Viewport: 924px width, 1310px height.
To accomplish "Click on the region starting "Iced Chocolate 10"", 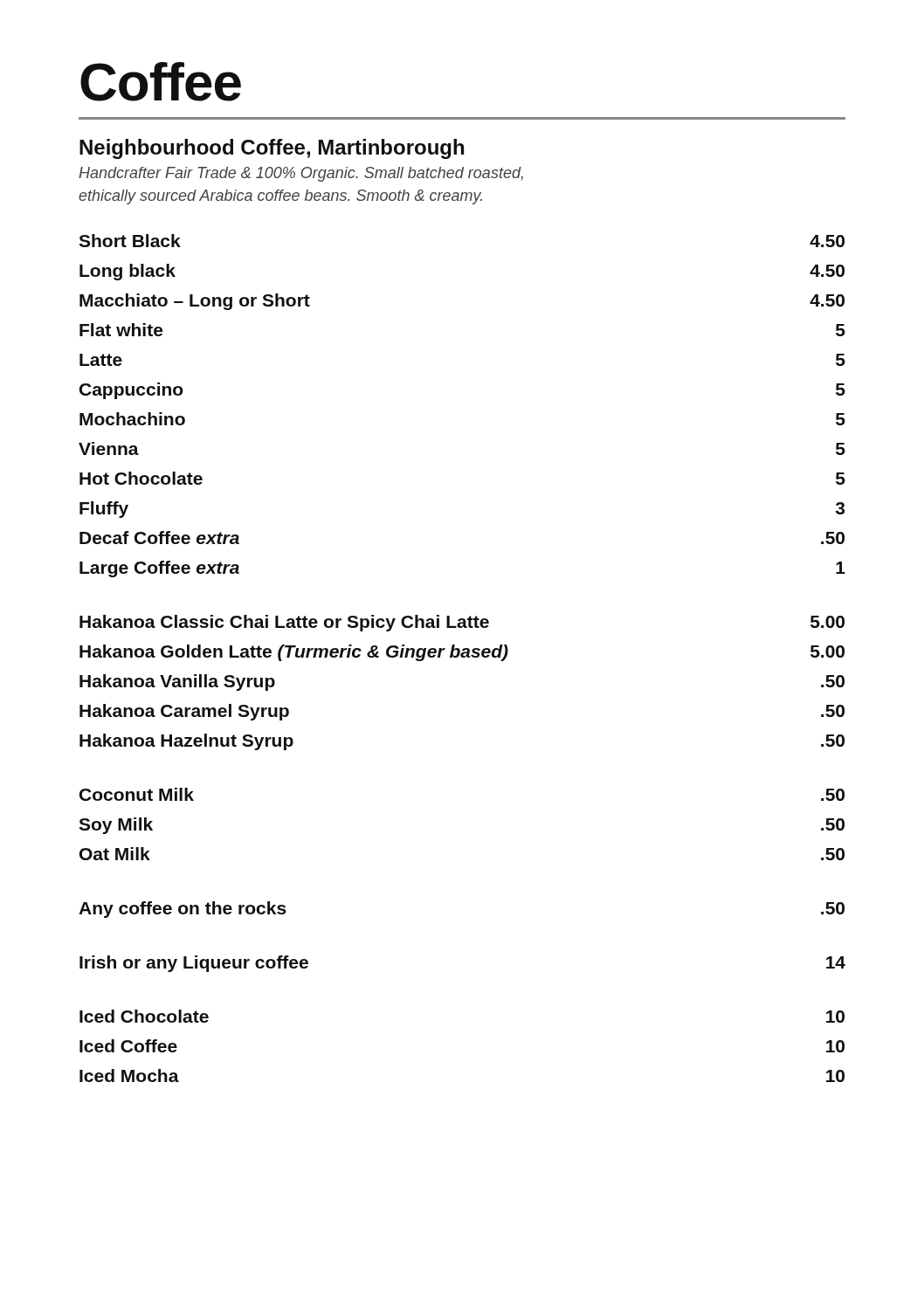I will click(138, 1015).
